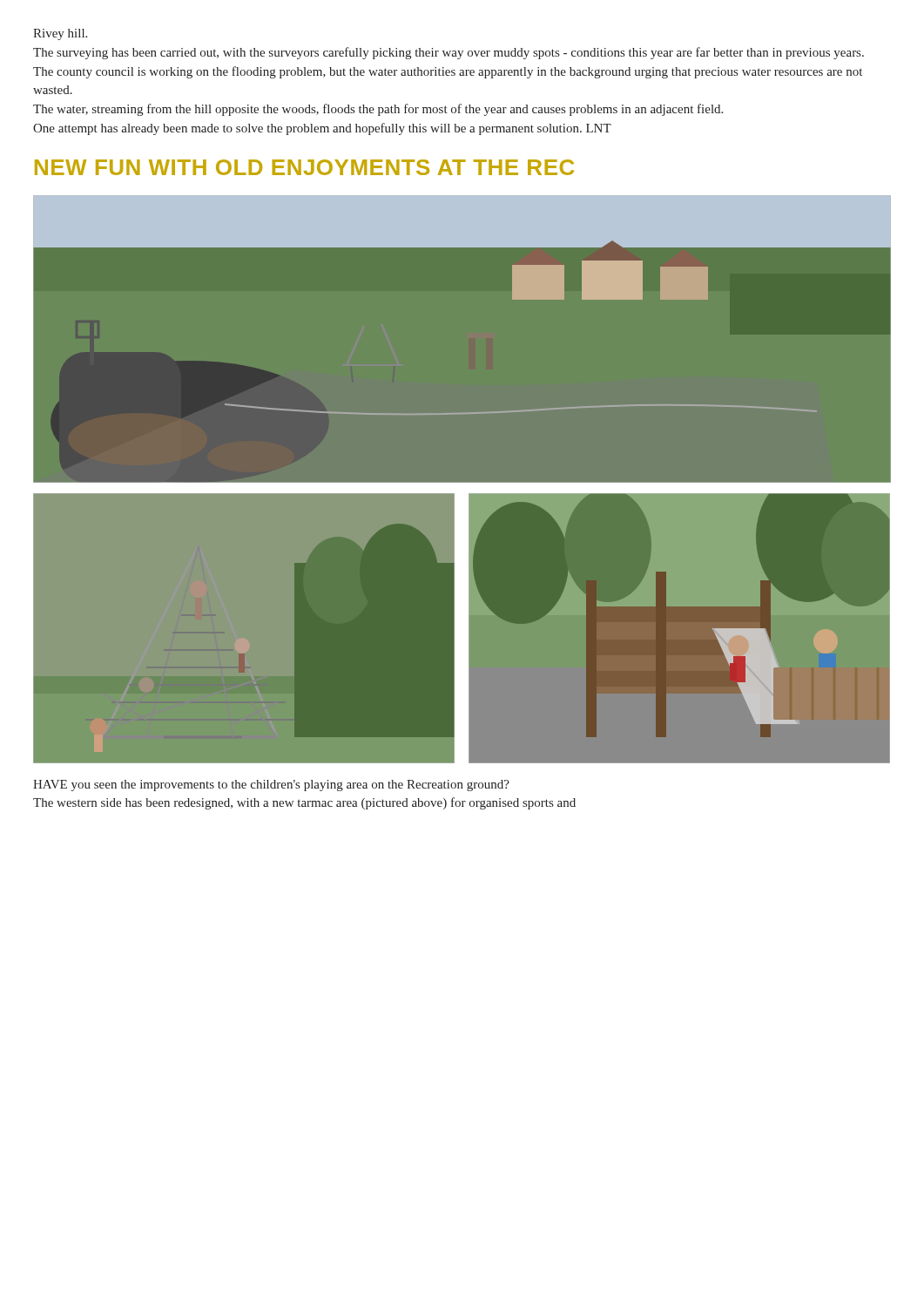Point to the region starting "Rivey hill. The"
The image size is (924, 1307).
click(x=449, y=81)
